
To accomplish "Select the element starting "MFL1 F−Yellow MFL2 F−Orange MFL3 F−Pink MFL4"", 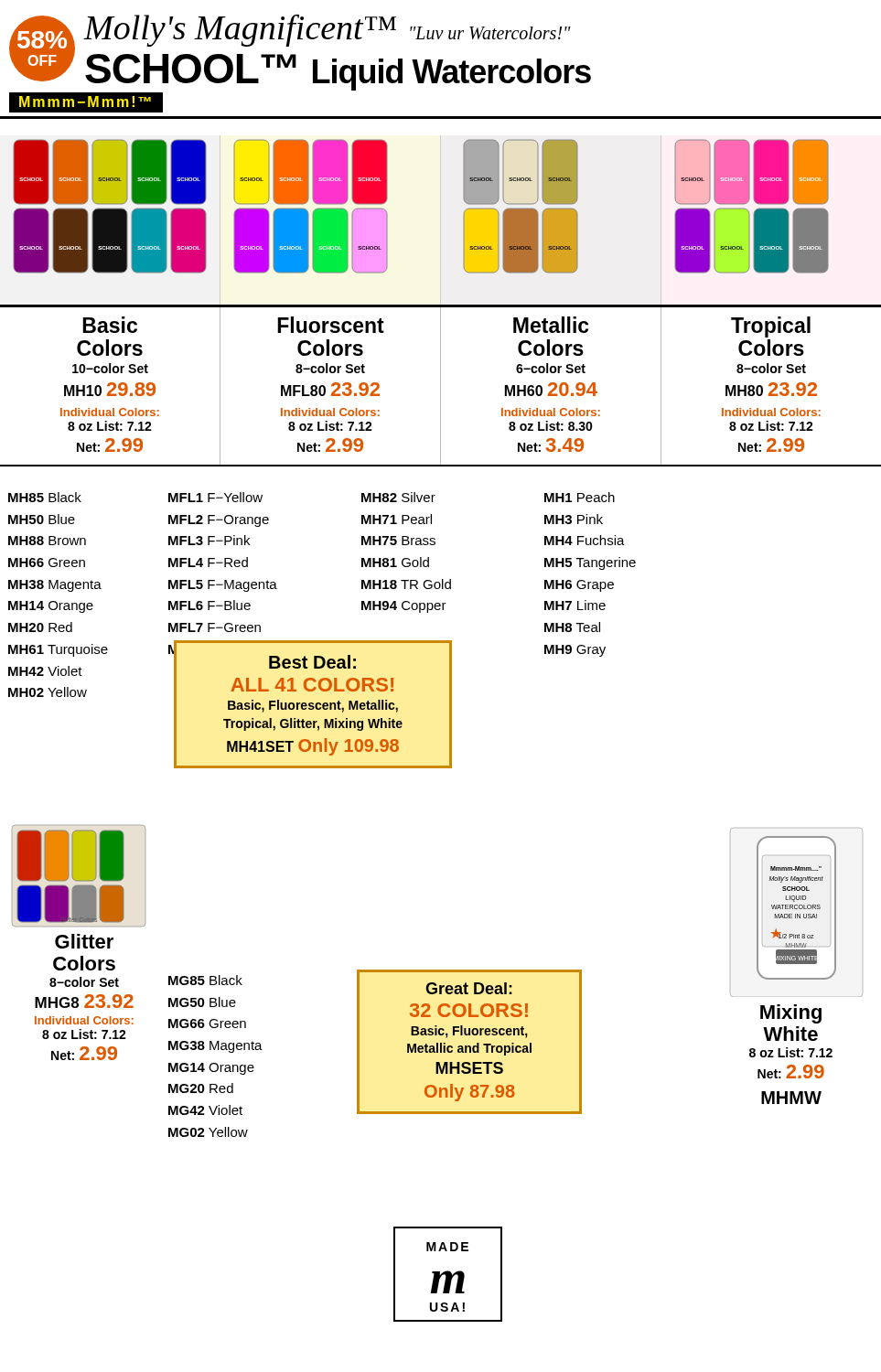I will [266, 573].
